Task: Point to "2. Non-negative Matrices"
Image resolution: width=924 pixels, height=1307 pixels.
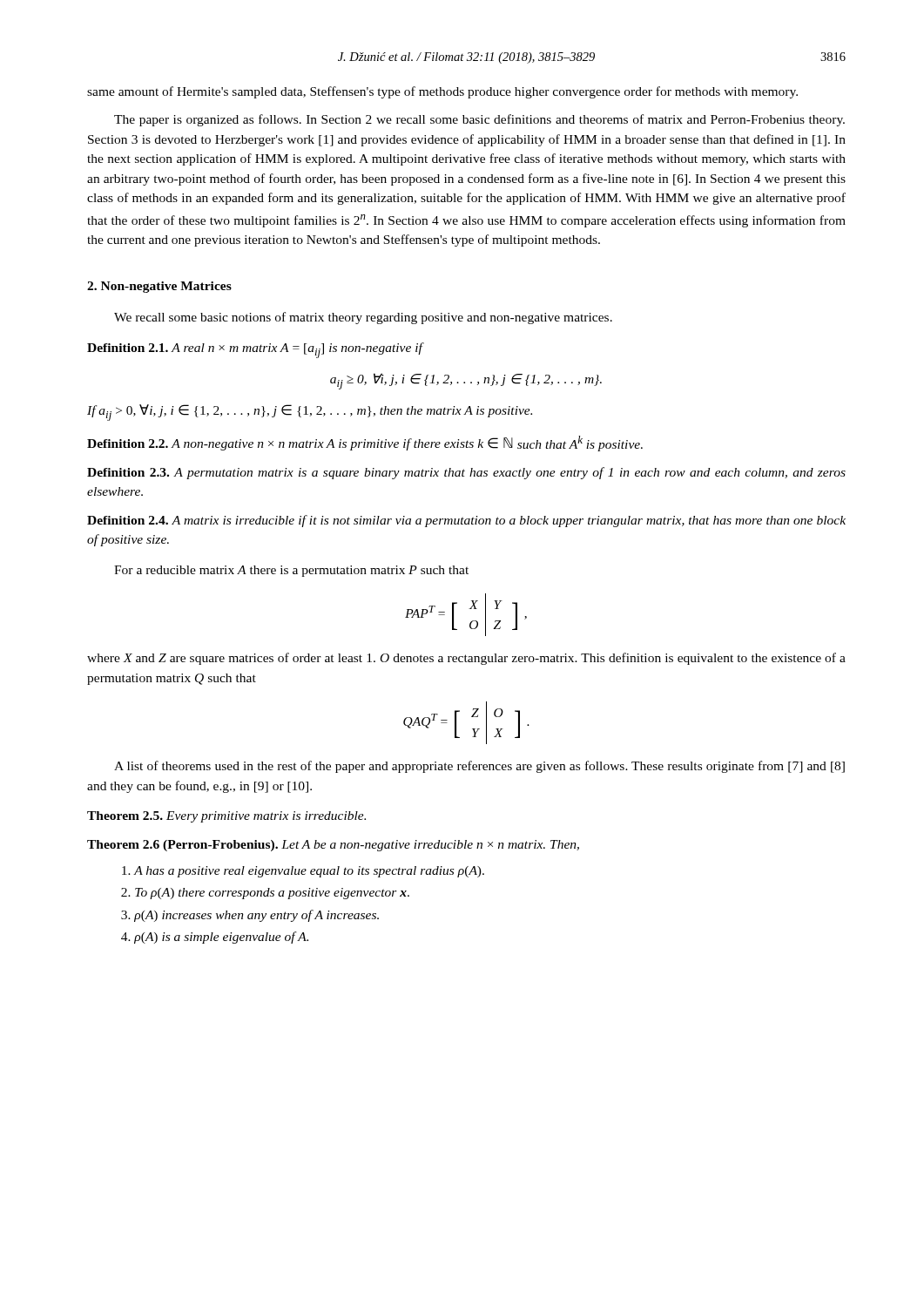Action: tap(159, 285)
